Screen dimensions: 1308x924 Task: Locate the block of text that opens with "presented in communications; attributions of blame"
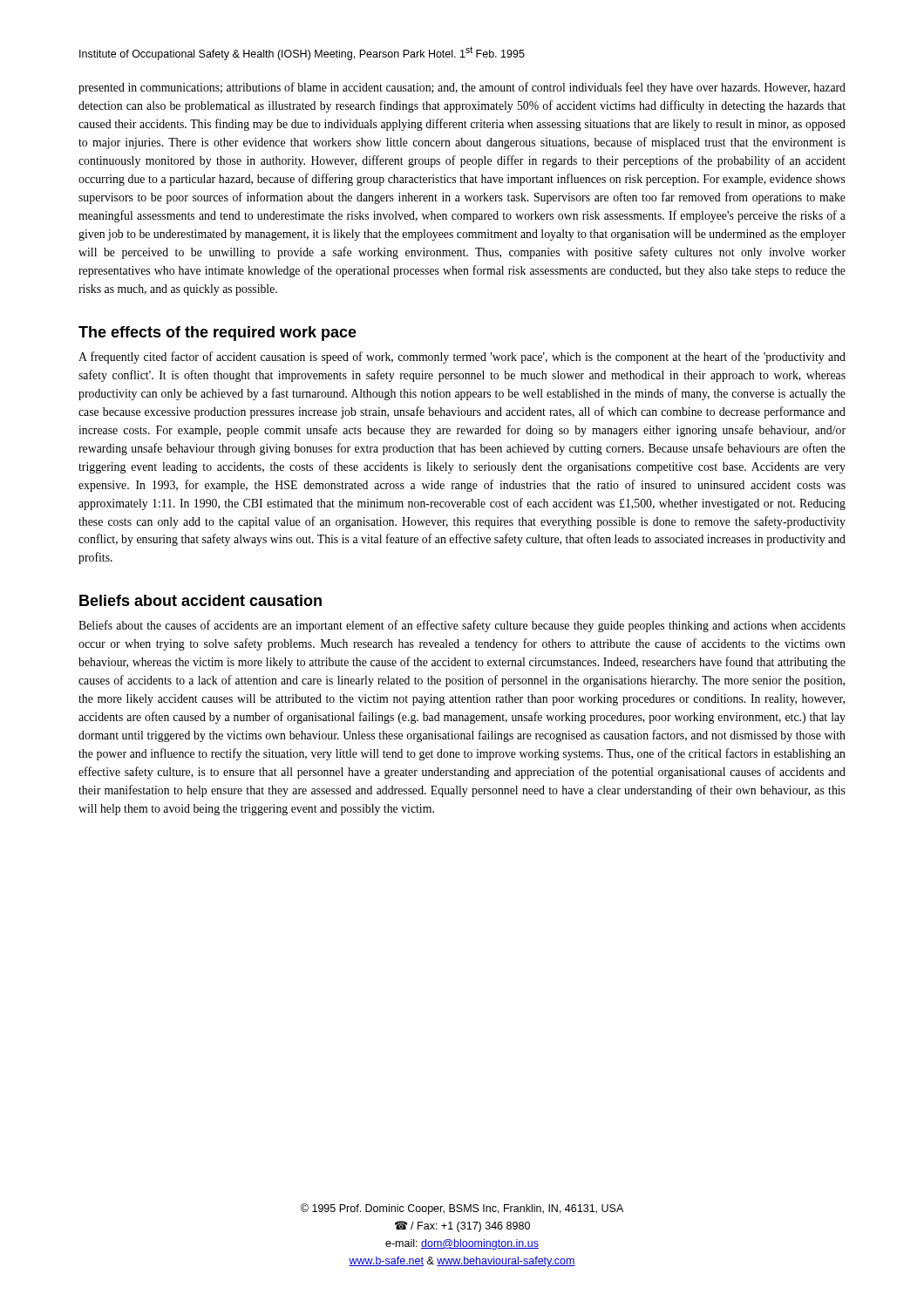pos(462,188)
